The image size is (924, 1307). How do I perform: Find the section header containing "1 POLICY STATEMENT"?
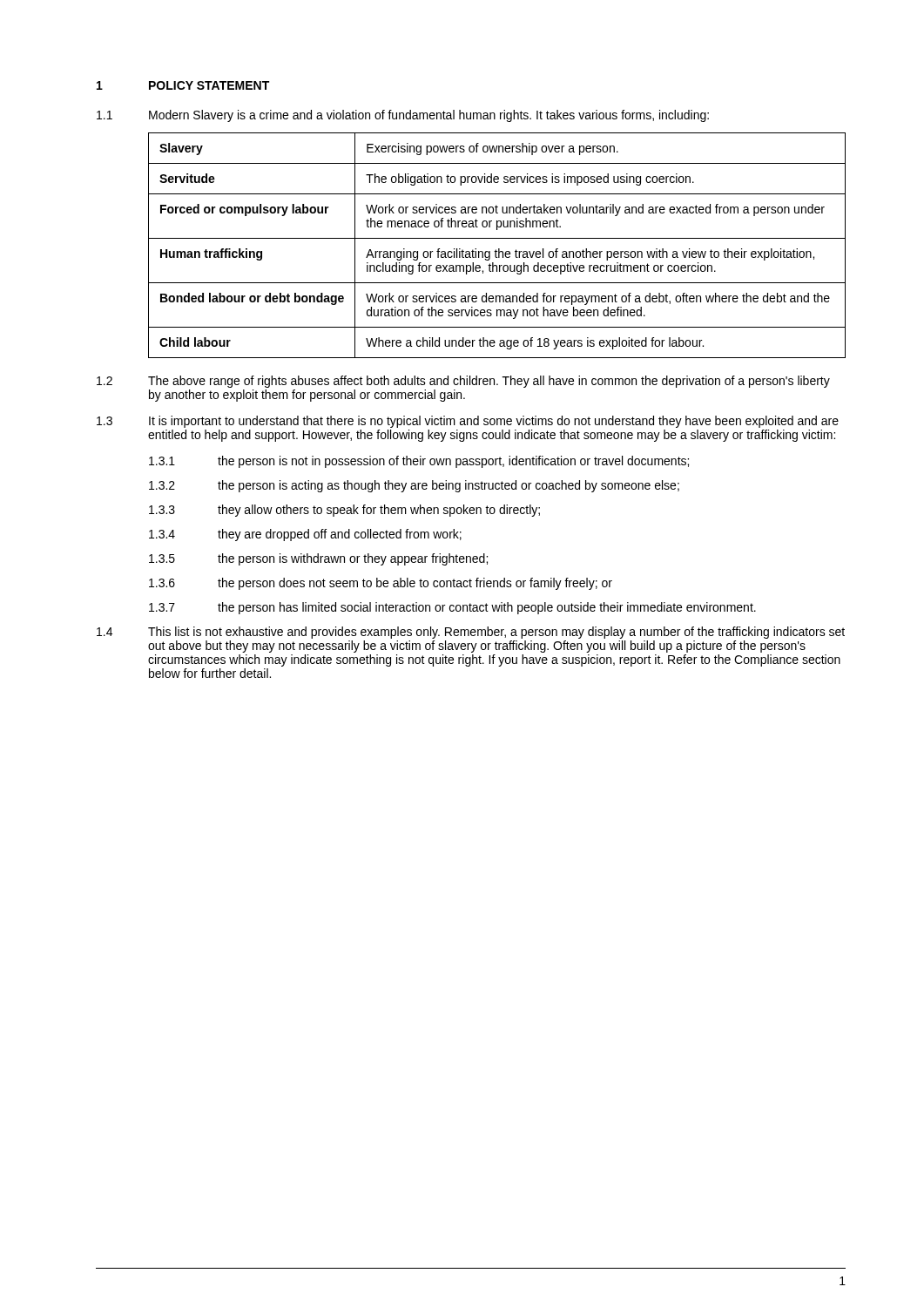tap(183, 85)
